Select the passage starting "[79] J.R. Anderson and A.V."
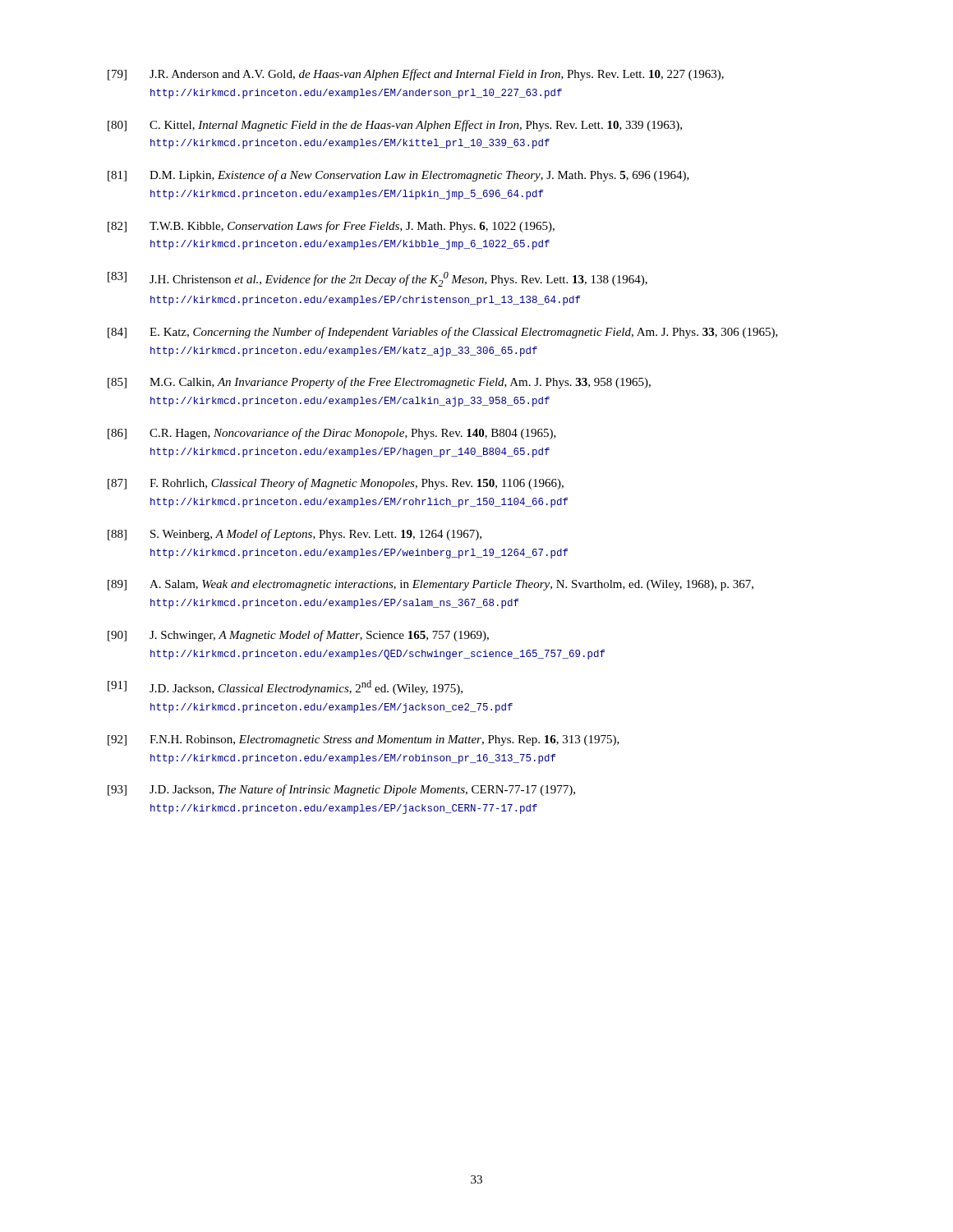953x1232 pixels. (x=476, y=84)
